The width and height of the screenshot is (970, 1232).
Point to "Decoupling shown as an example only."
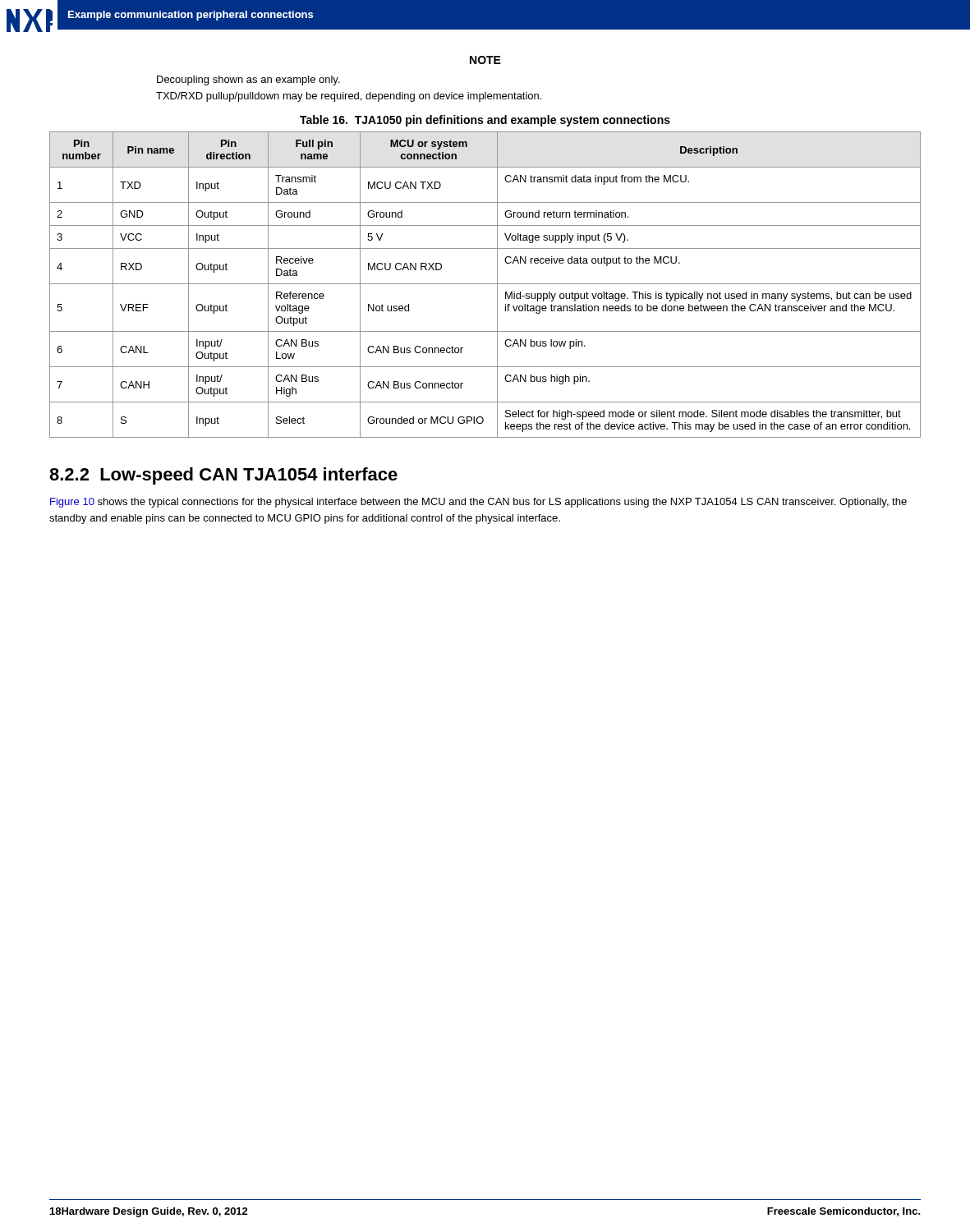tap(248, 79)
